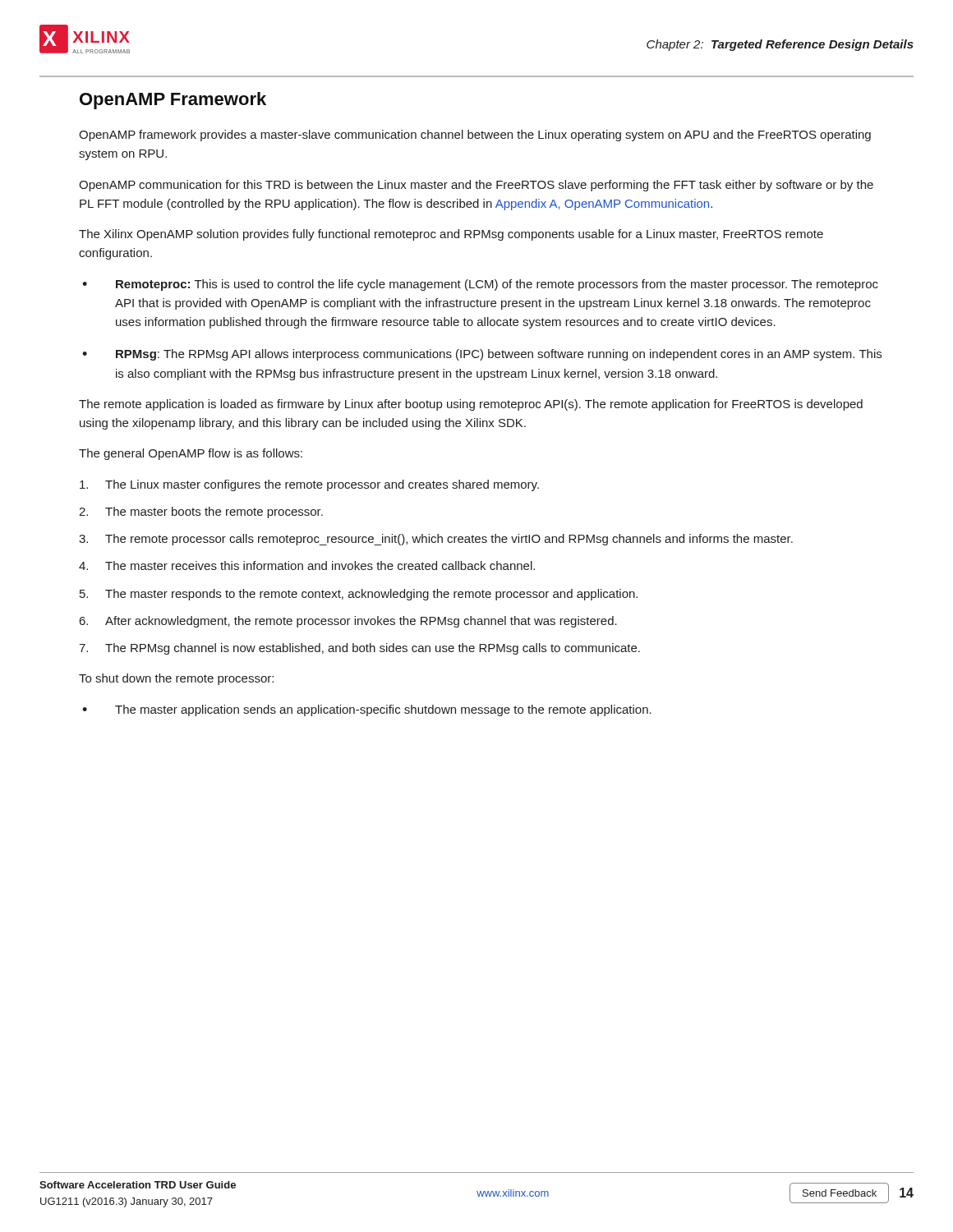Locate the block of text that opens with "2. The master boots the remote"
953x1232 pixels.
click(x=201, y=511)
